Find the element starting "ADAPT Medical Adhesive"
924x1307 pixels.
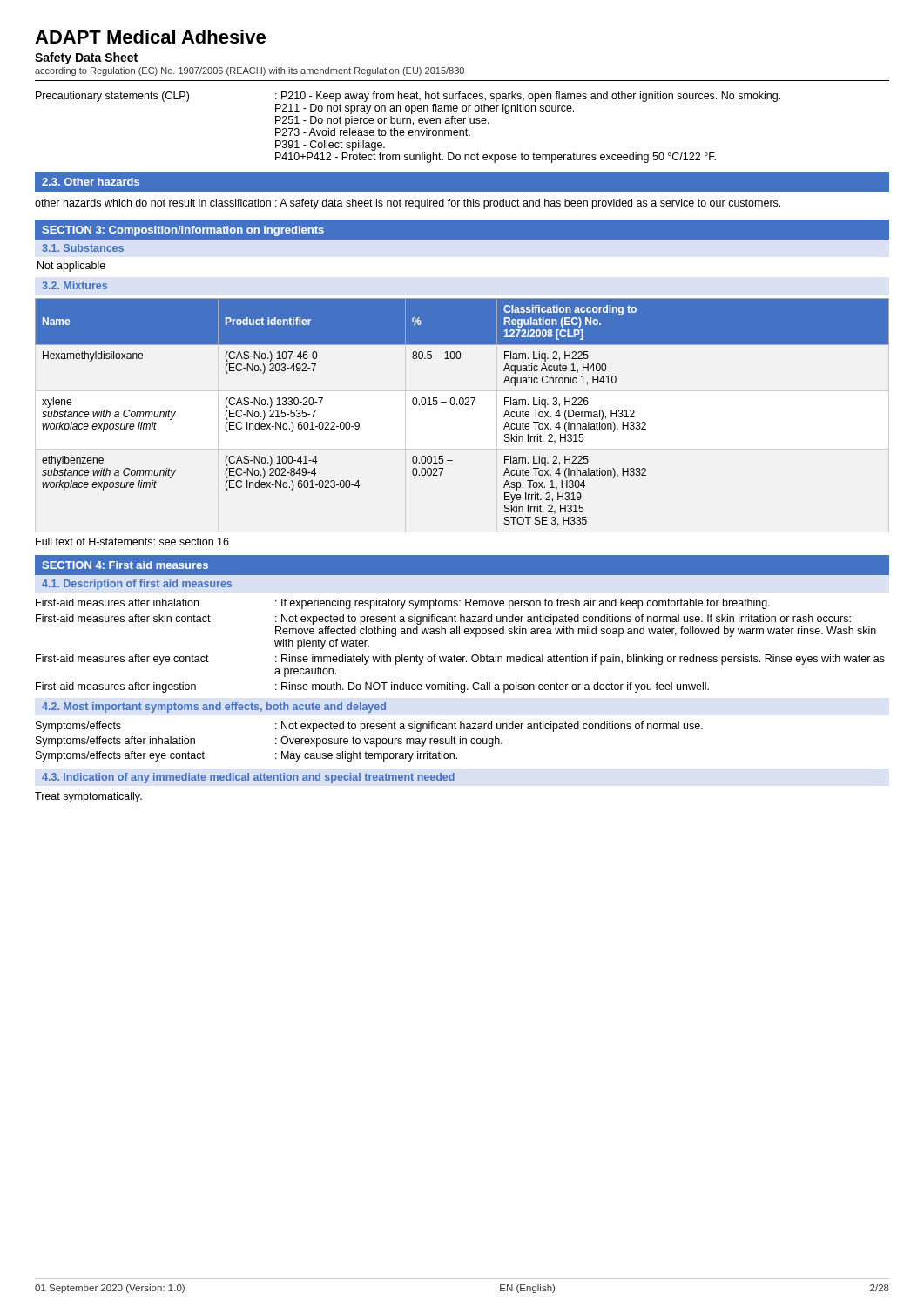tap(151, 37)
